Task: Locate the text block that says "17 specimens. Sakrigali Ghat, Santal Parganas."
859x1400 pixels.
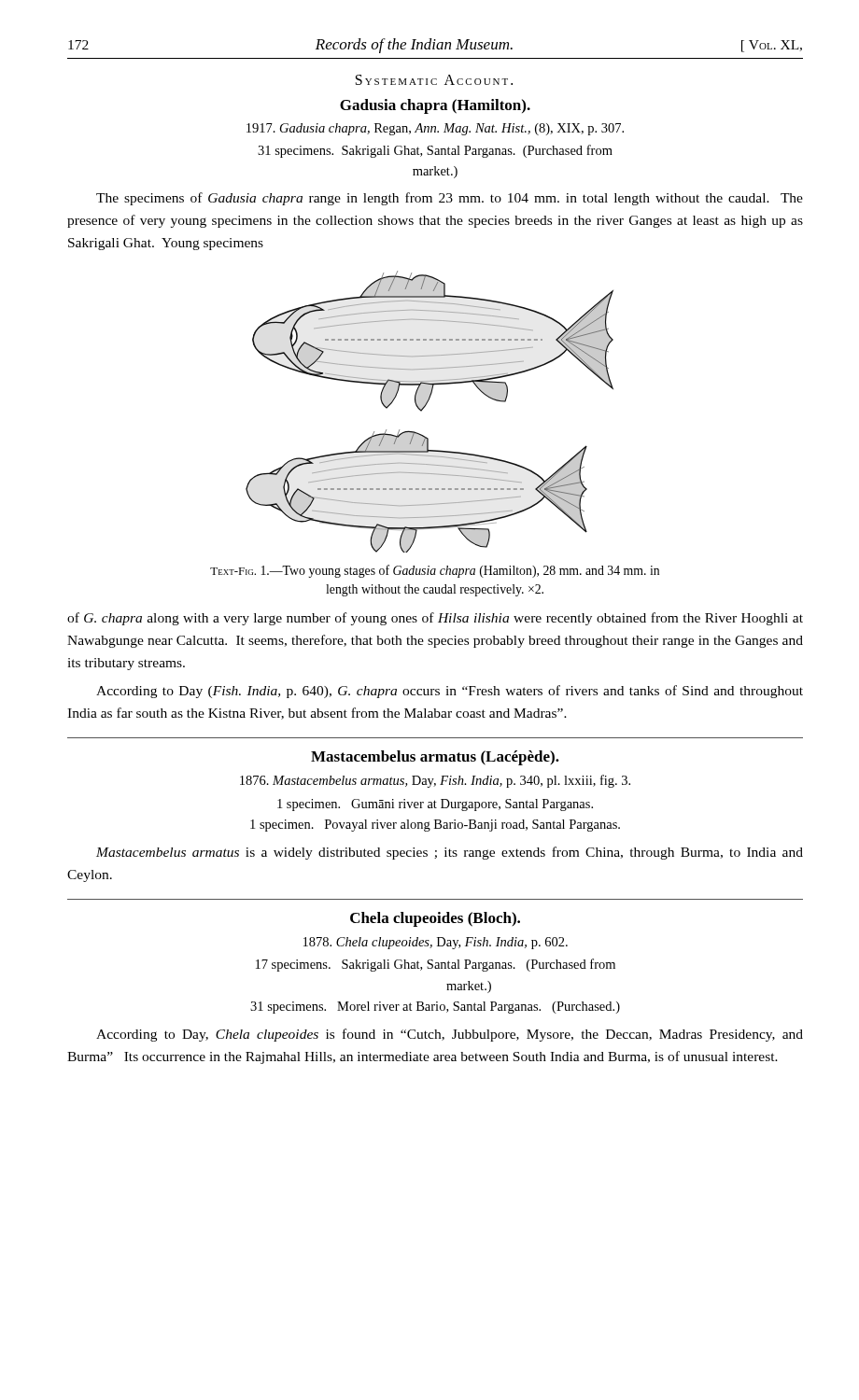Action: (435, 985)
